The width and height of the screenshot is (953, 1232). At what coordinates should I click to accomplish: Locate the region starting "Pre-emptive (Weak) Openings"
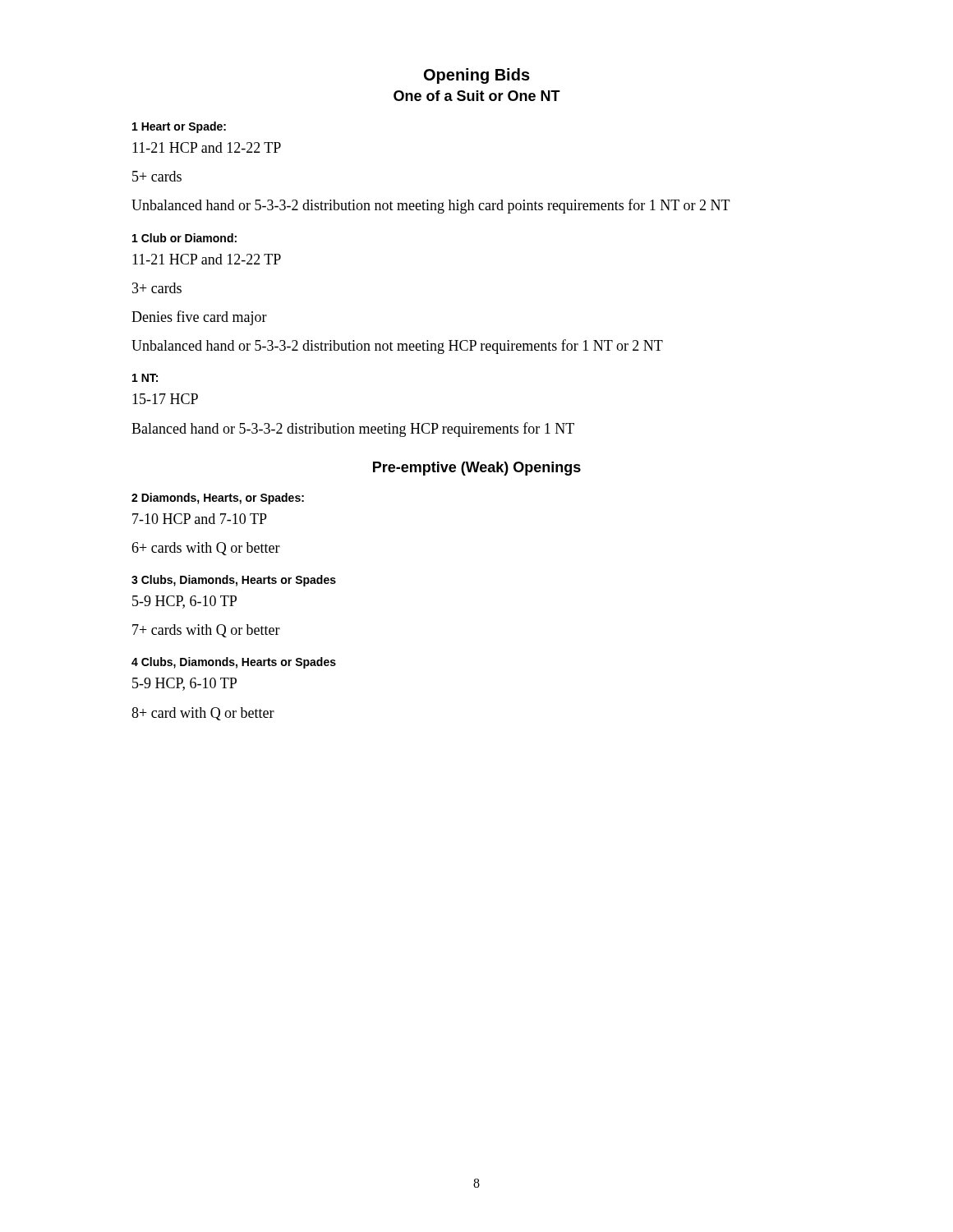[476, 467]
